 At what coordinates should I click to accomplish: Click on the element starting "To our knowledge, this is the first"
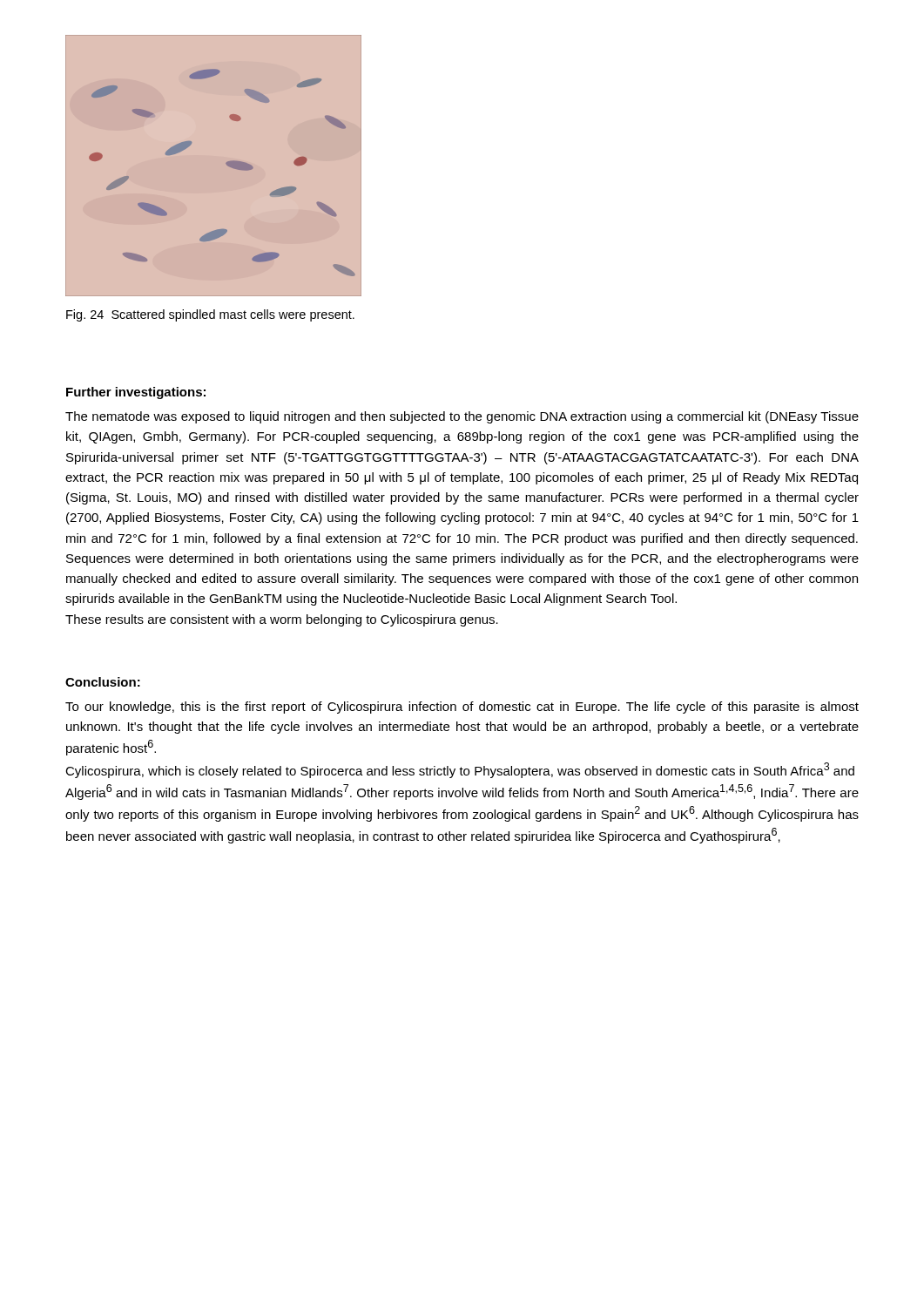click(x=462, y=771)
